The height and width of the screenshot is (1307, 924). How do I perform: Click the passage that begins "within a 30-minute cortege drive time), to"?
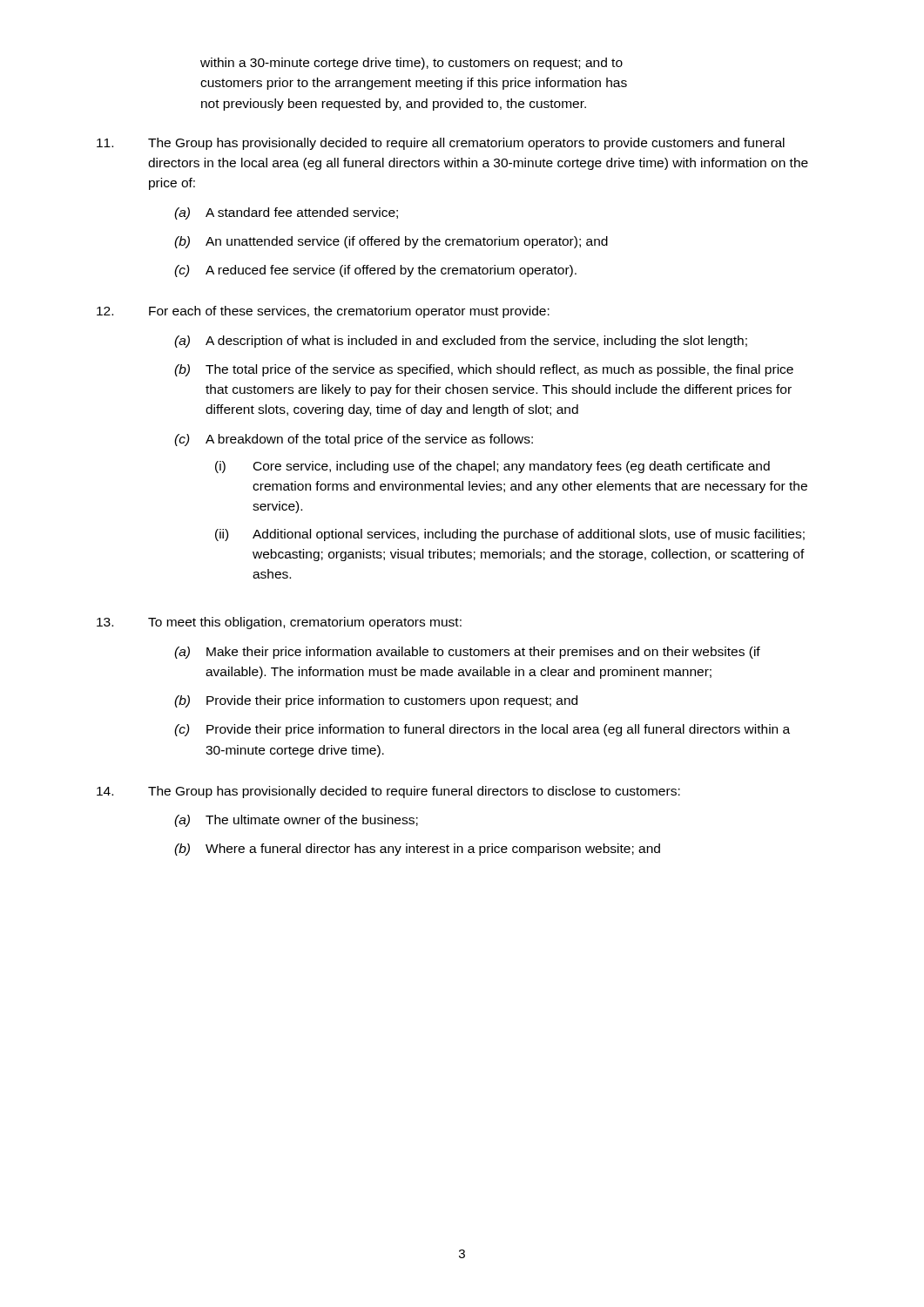tap(414, 83)
